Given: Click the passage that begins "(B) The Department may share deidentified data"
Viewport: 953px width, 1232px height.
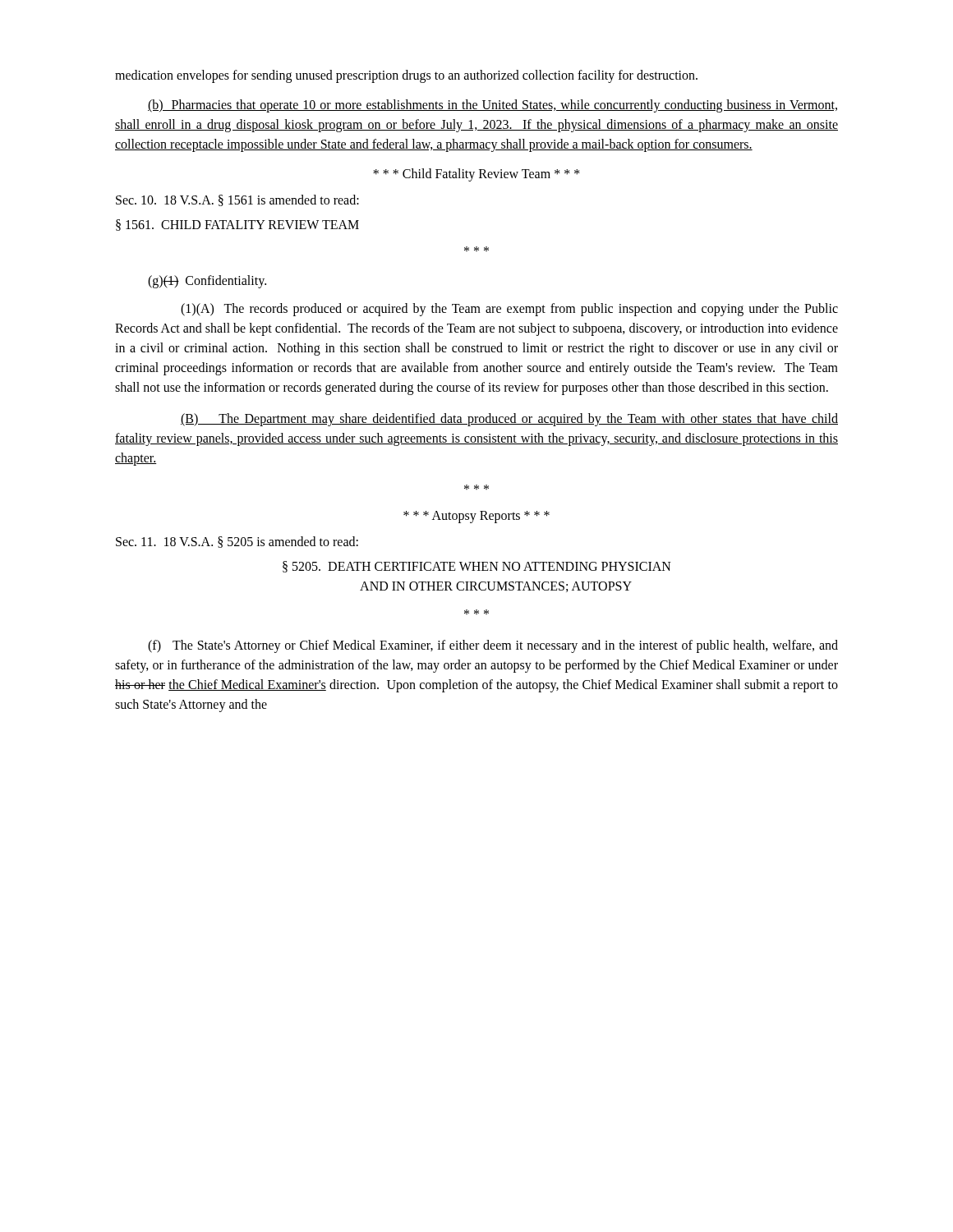Looking at the screenshot, I should click(x=476, y=438).
